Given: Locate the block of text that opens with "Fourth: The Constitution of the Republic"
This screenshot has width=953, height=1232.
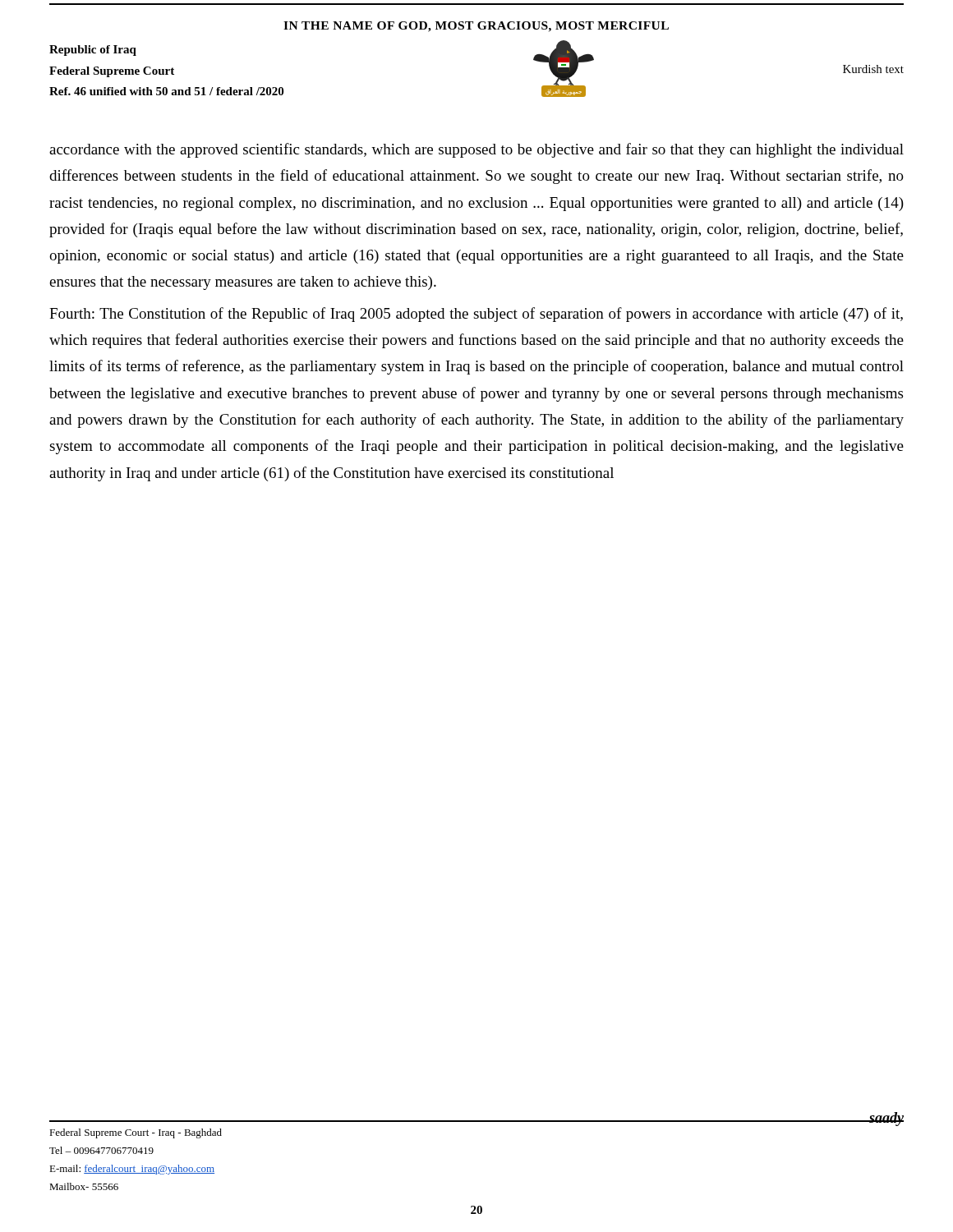Looking at the screenshot, I should [x=476, y=393].
